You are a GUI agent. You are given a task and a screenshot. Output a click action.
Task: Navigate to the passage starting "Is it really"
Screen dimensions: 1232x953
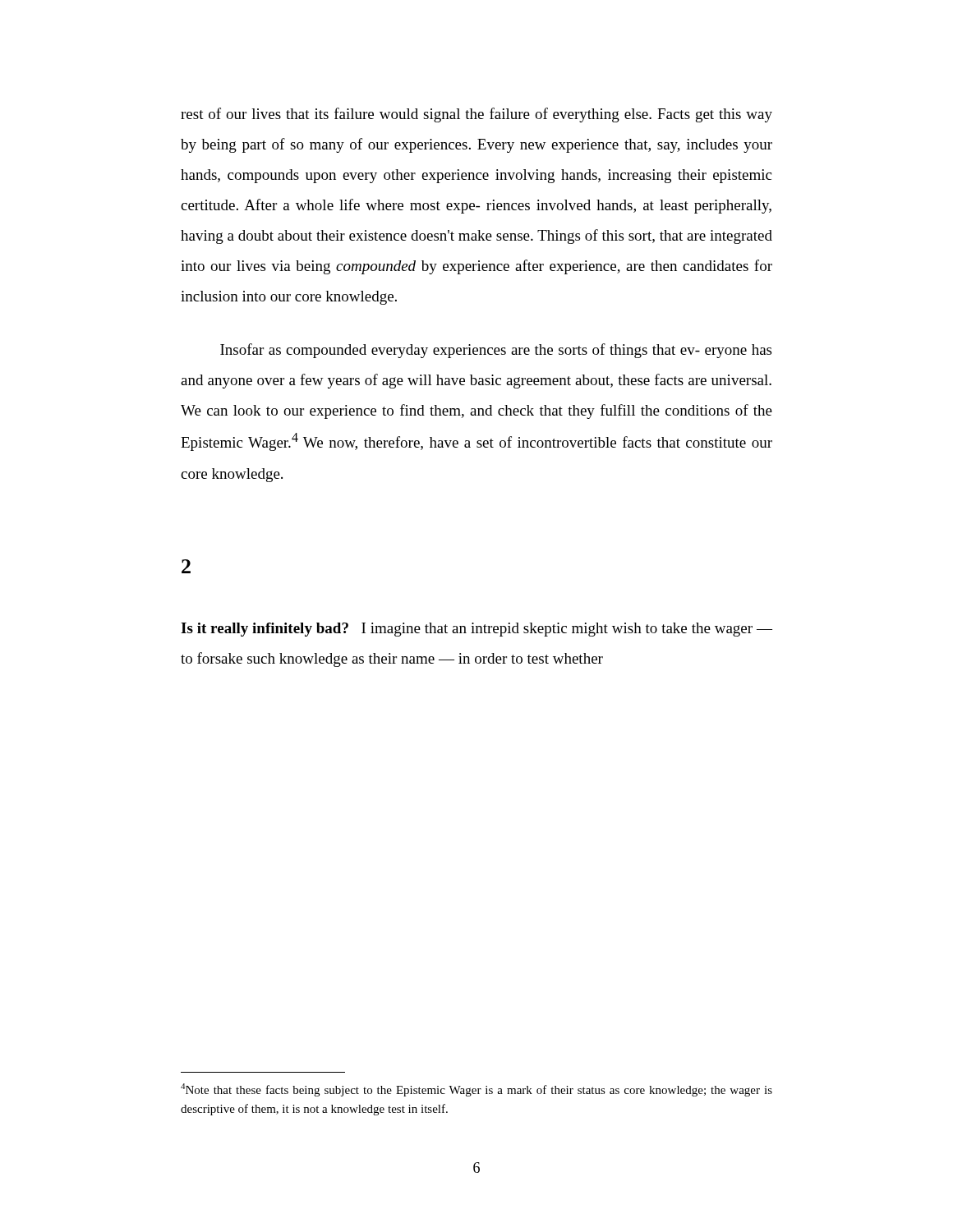coord(476,643)
